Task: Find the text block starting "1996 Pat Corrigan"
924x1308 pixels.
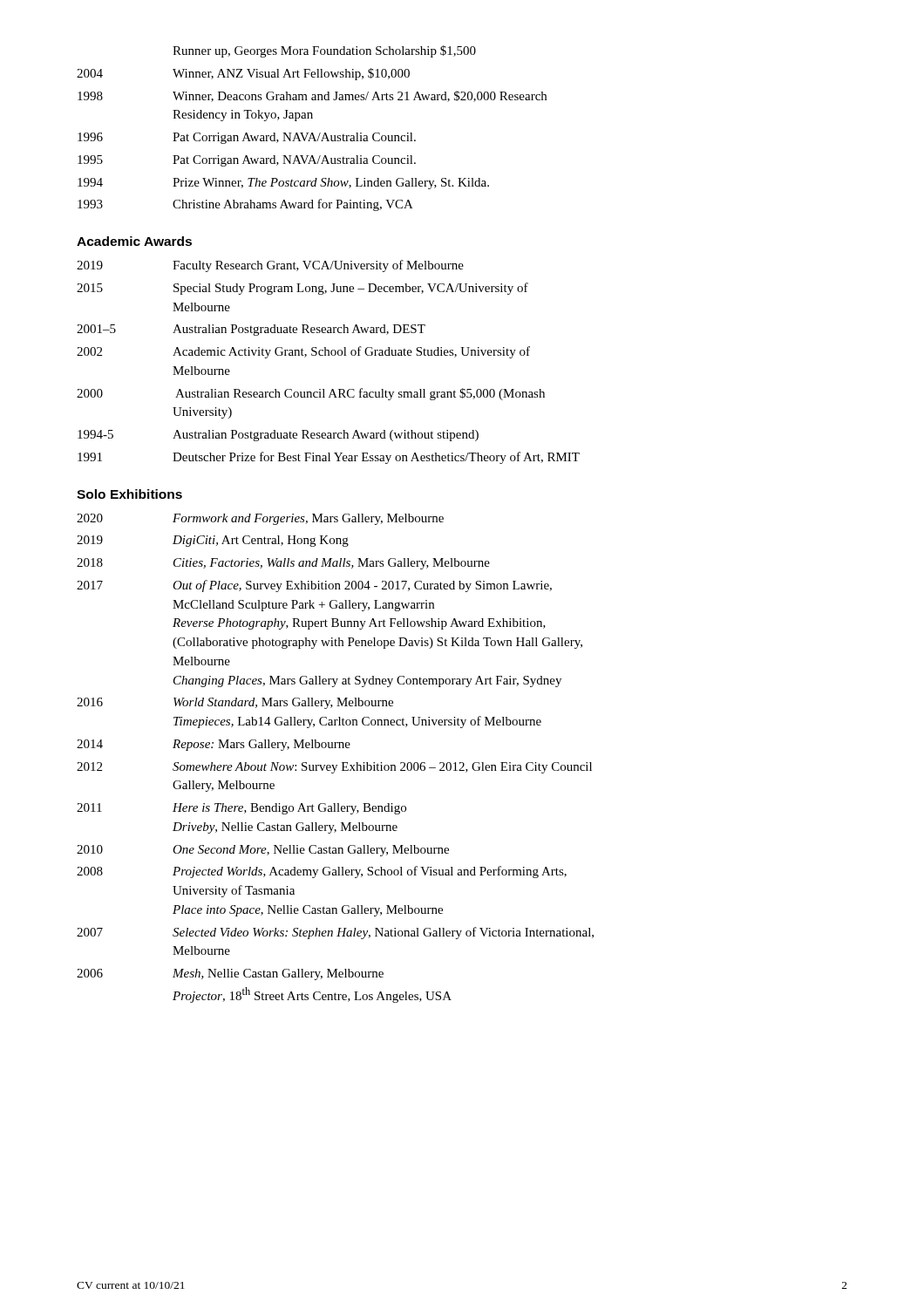Action: tap(247, 138)
